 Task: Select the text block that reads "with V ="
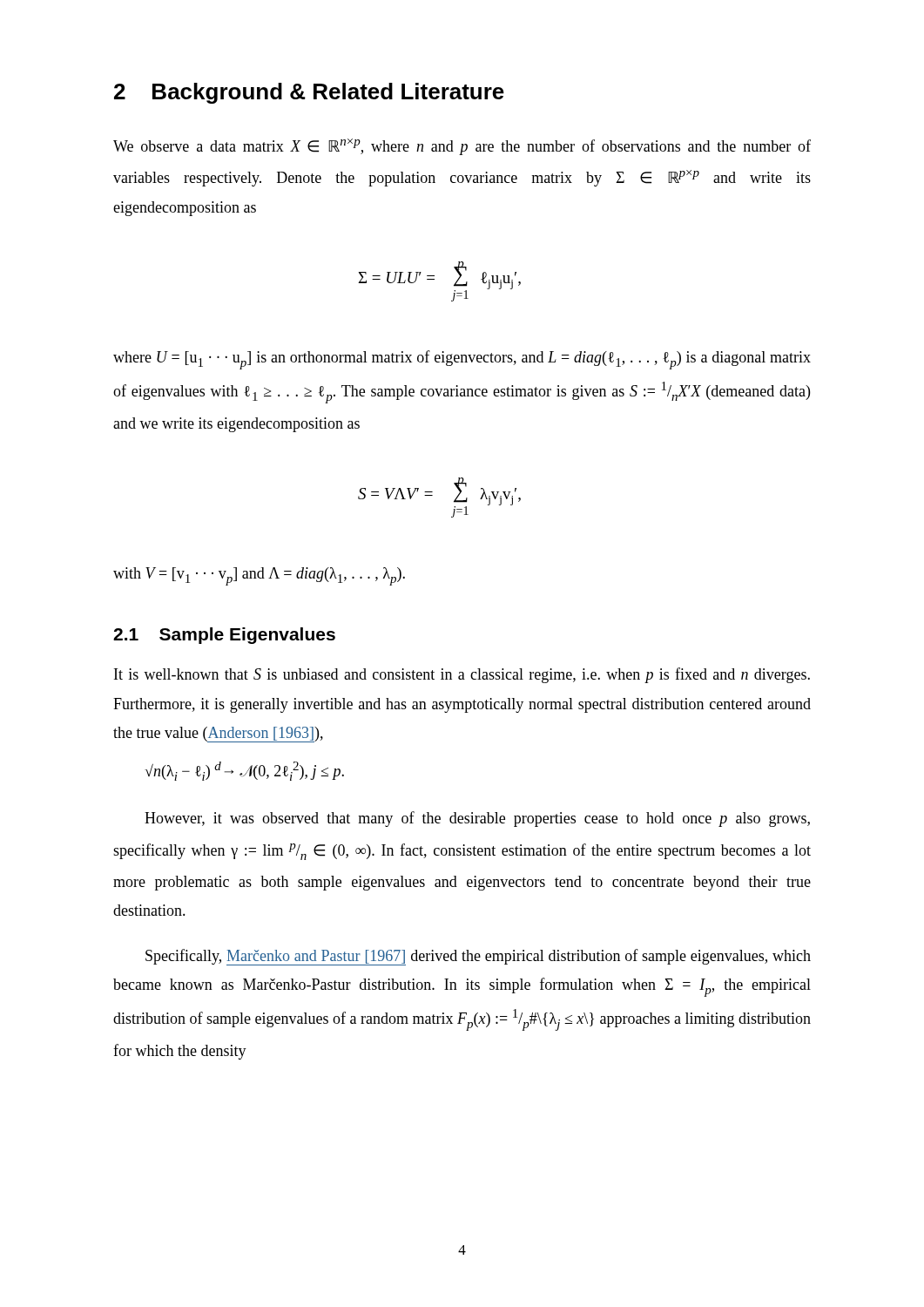click(259, 575)
